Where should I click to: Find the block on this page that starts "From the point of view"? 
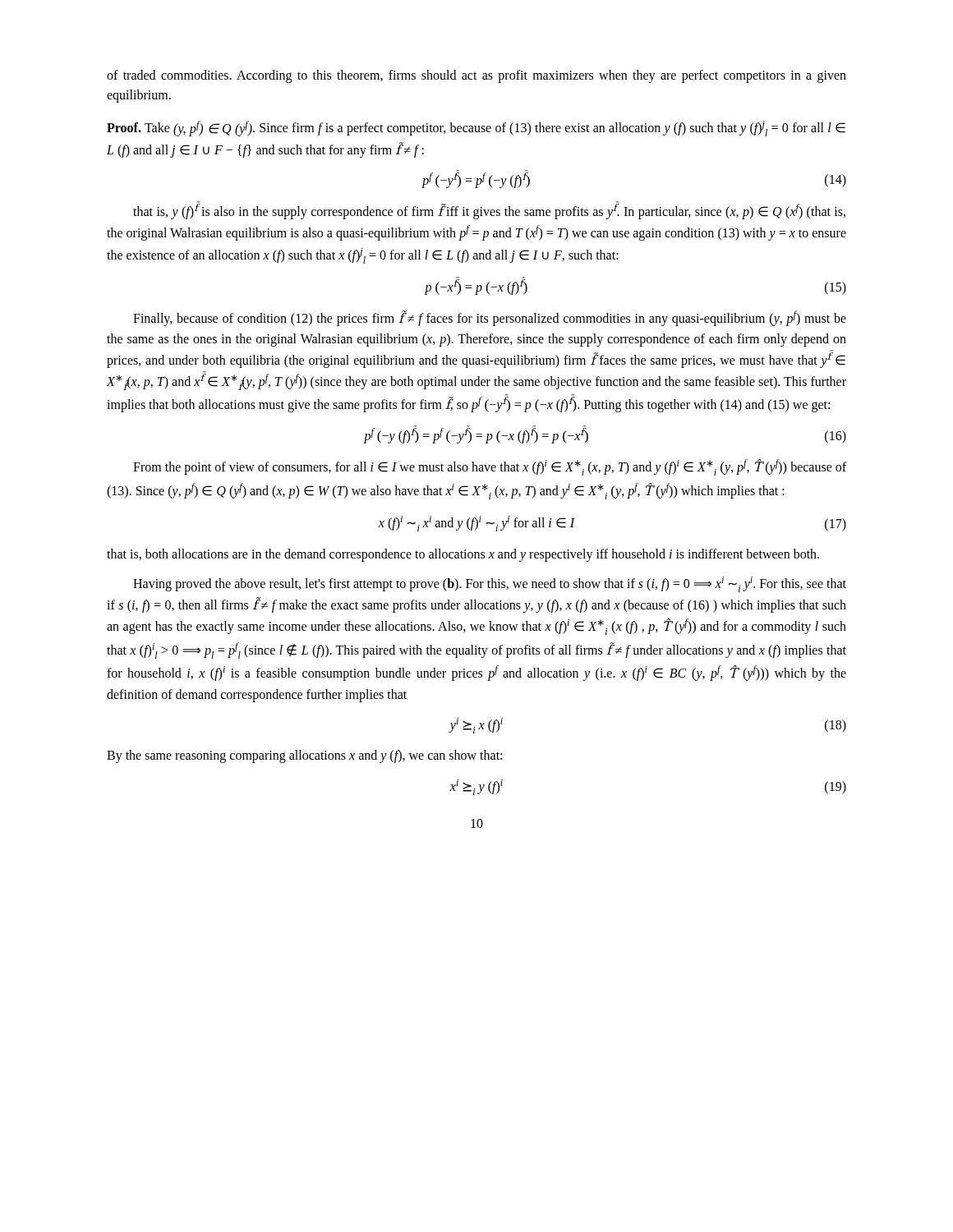(476, 479)
